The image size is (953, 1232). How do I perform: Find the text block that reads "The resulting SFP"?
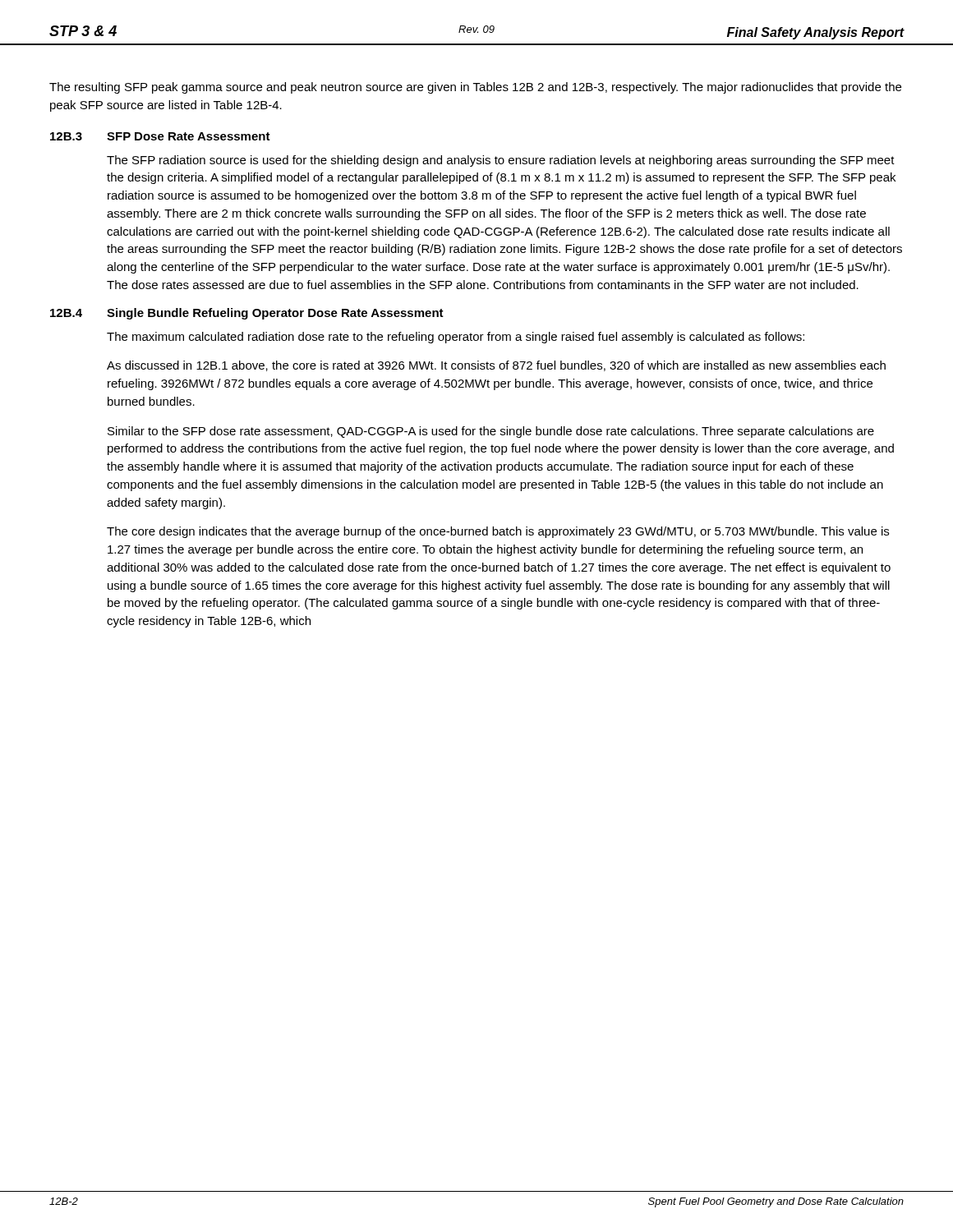pyautogui.click(x=476, y=96)
